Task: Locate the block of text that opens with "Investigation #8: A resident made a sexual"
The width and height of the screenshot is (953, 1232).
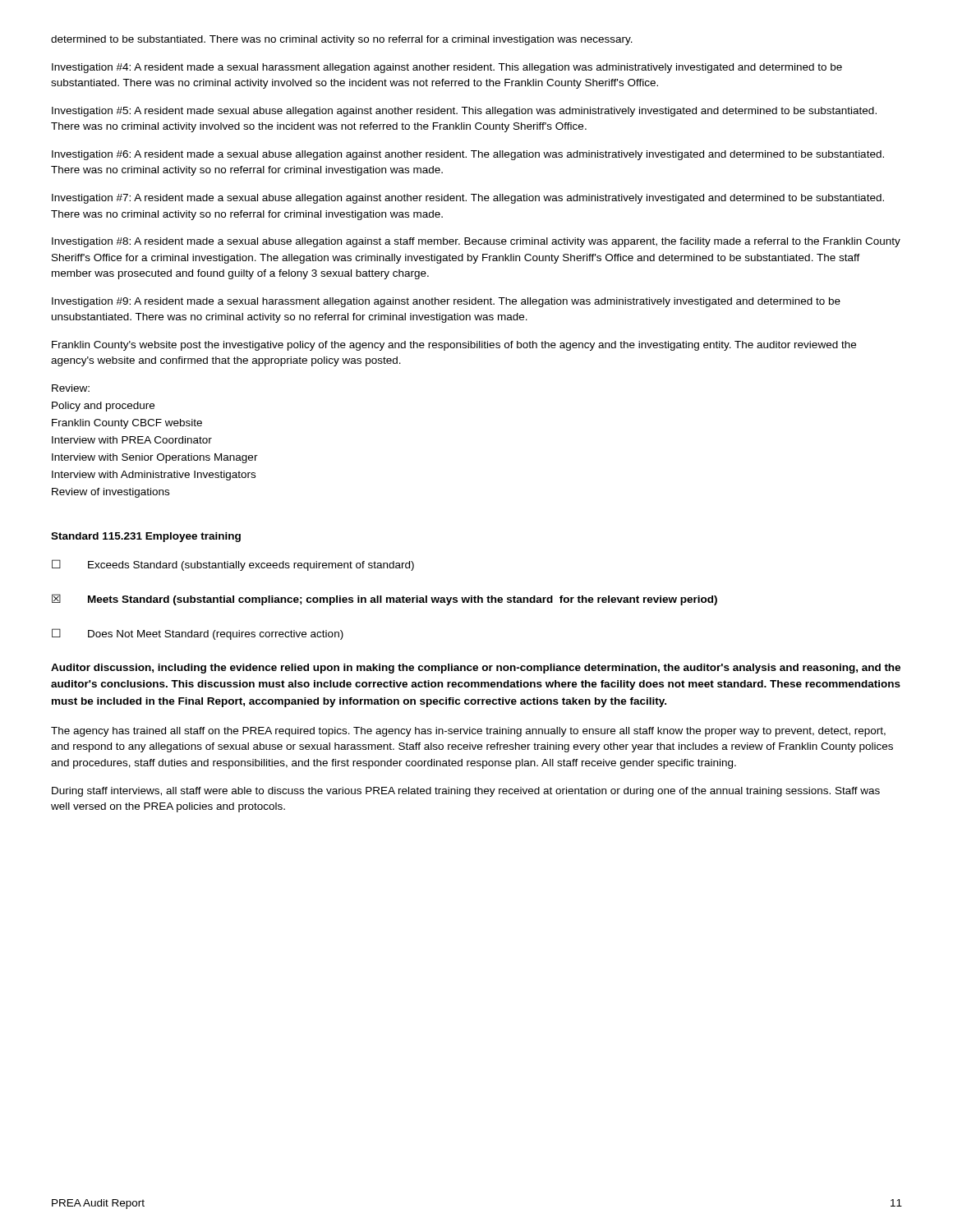Action: pyautogui.click(x=476, y=257)
